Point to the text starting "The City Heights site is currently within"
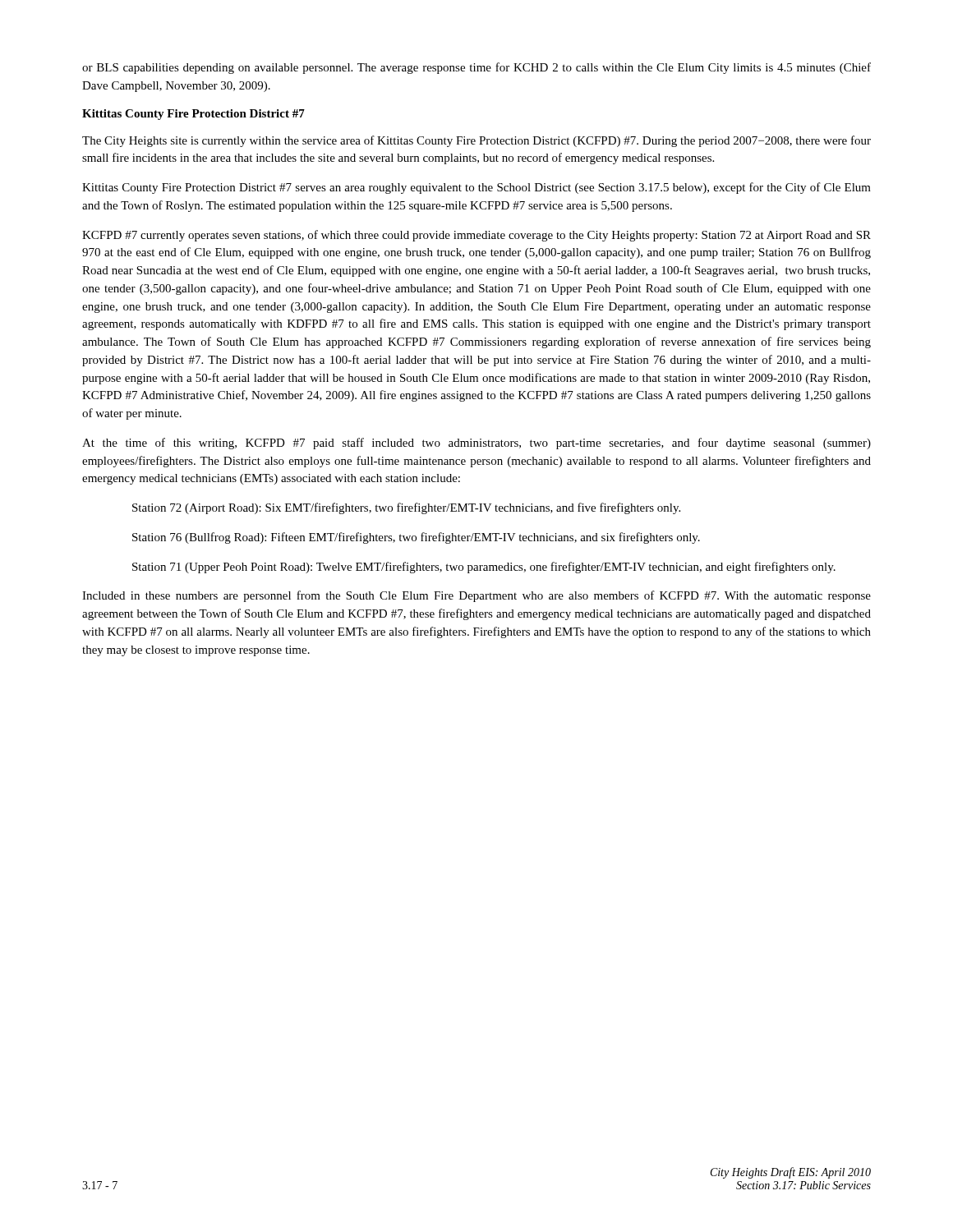This screenshot has height=1232, width=953. pyautogui.click(x=476, y=149)
